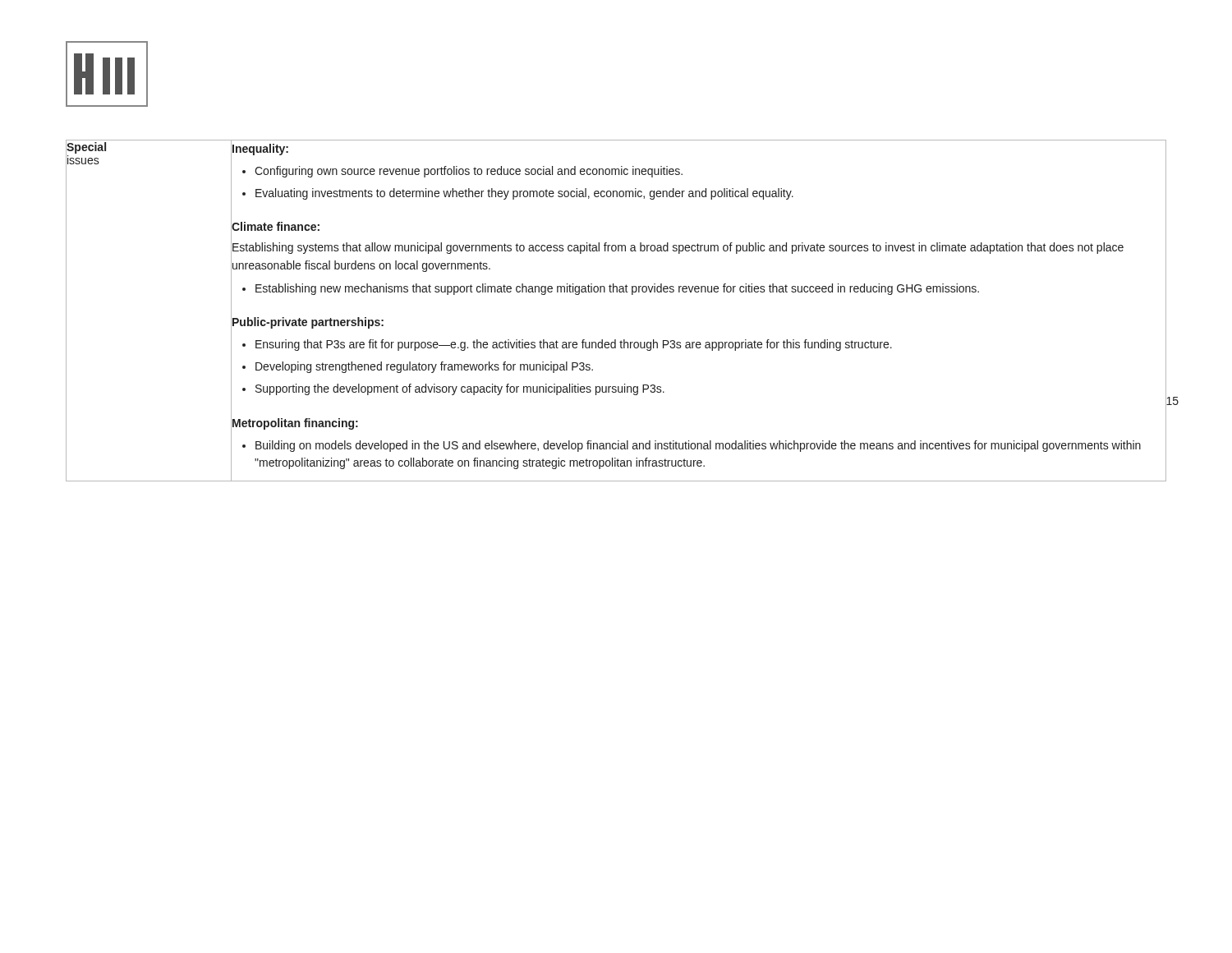The image size is (1232, 953).
Task: Locate the table with the text "Special issues"
Action: pyautogui.click(x=616, y=311)
